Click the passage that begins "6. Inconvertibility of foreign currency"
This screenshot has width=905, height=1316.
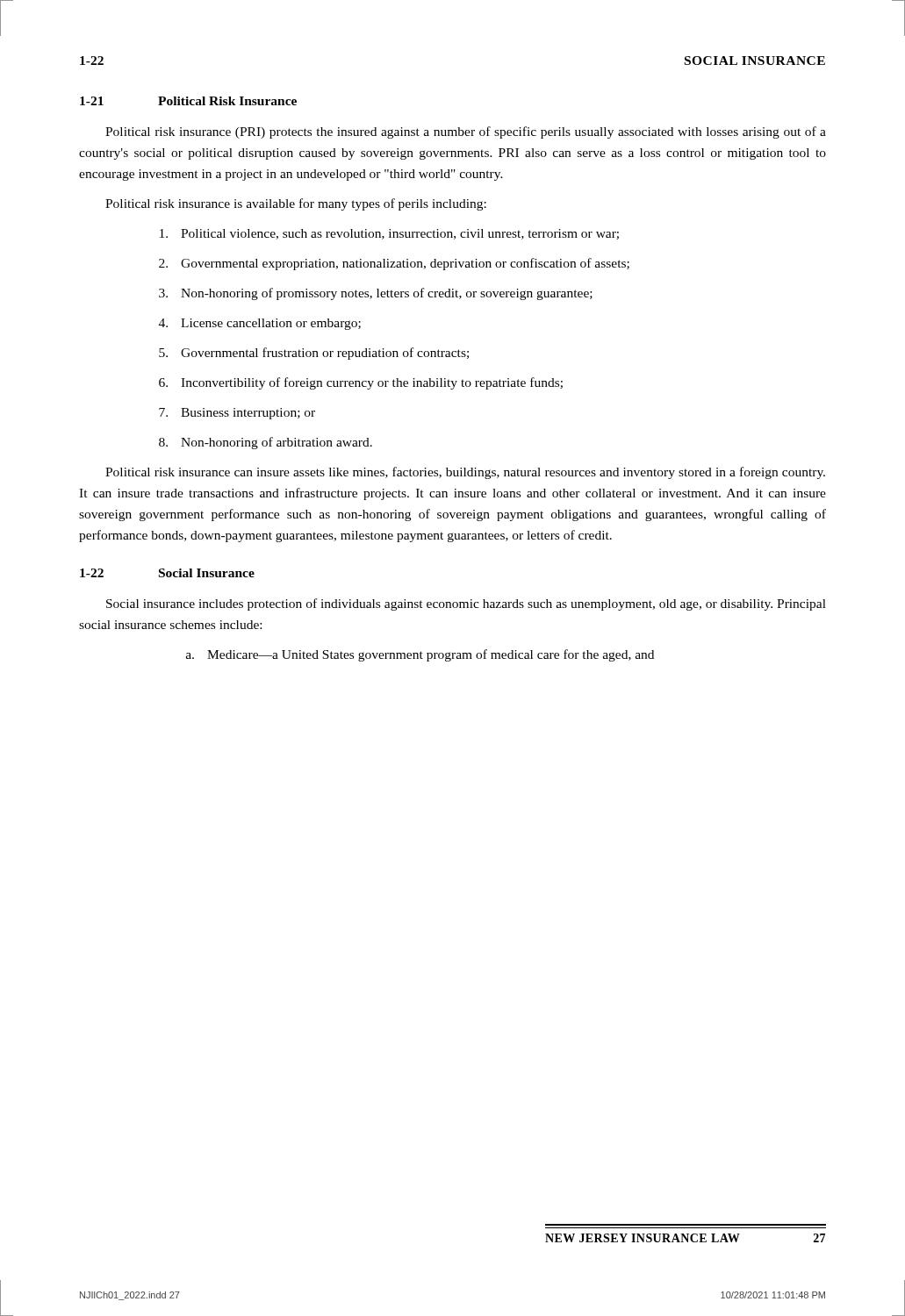[x=479, y=383]
